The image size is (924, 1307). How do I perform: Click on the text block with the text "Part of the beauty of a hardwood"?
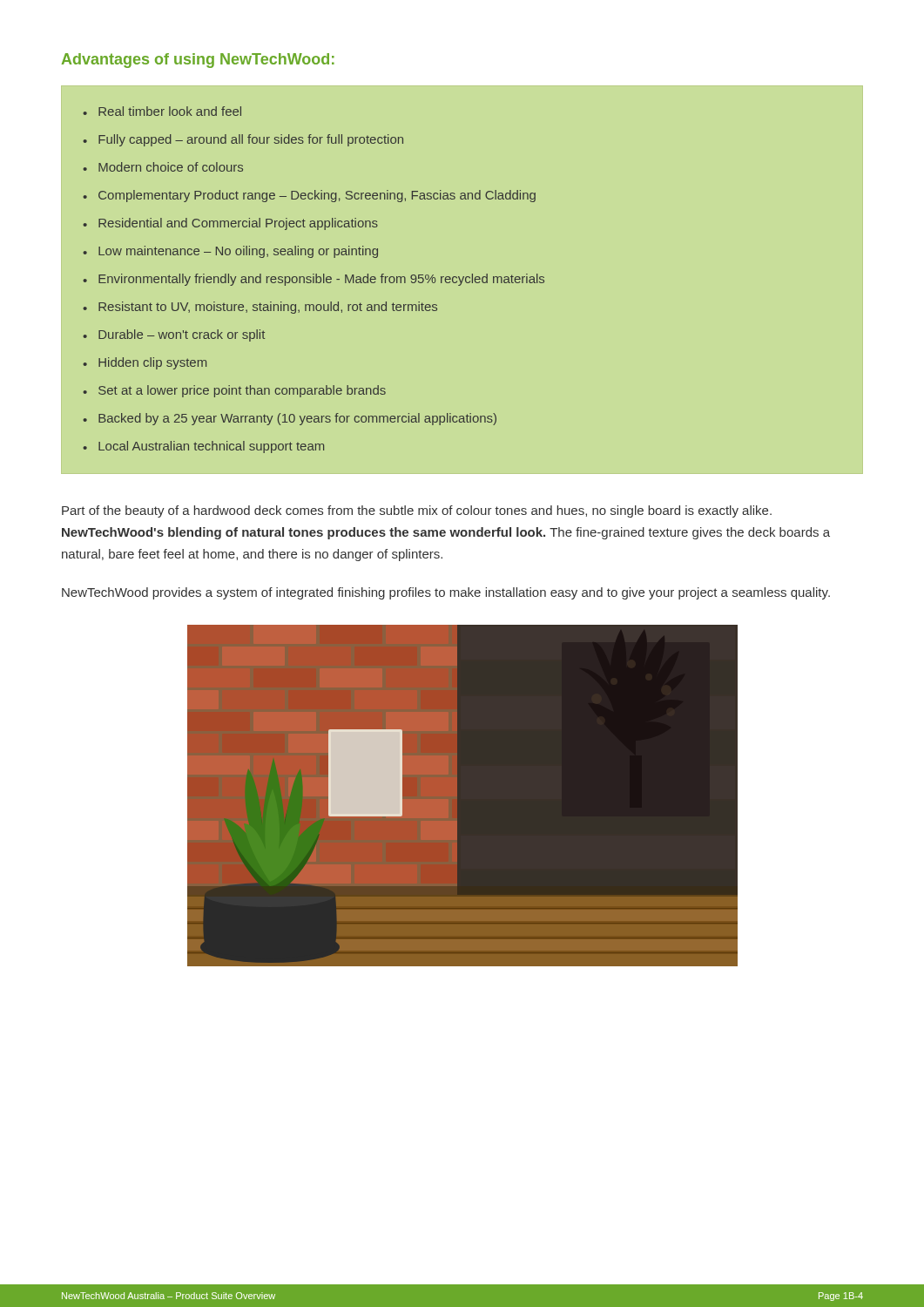[x=445, y=532]
